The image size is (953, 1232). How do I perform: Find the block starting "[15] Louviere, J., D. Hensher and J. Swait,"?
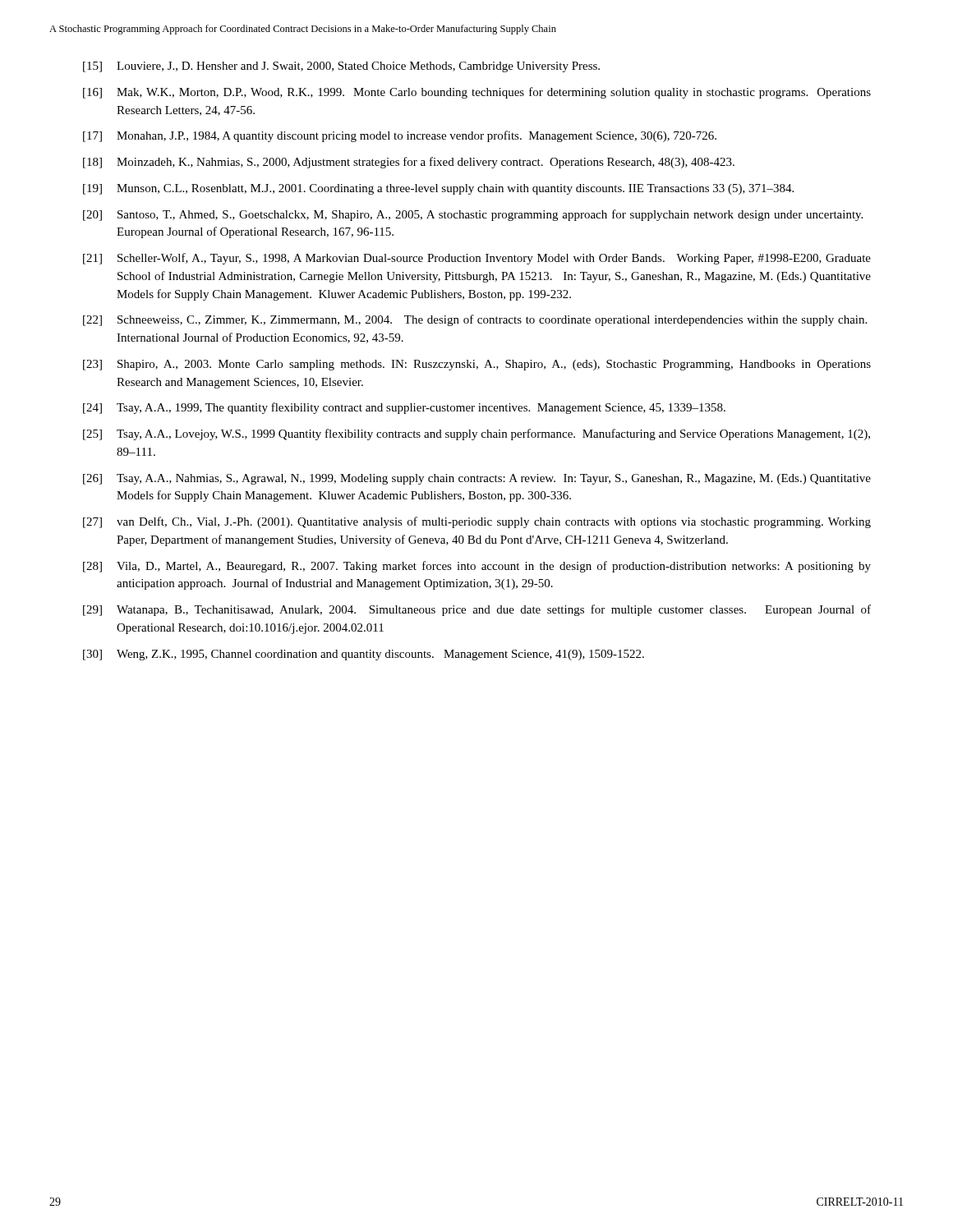pyautogui.click(x=476, y=66)
